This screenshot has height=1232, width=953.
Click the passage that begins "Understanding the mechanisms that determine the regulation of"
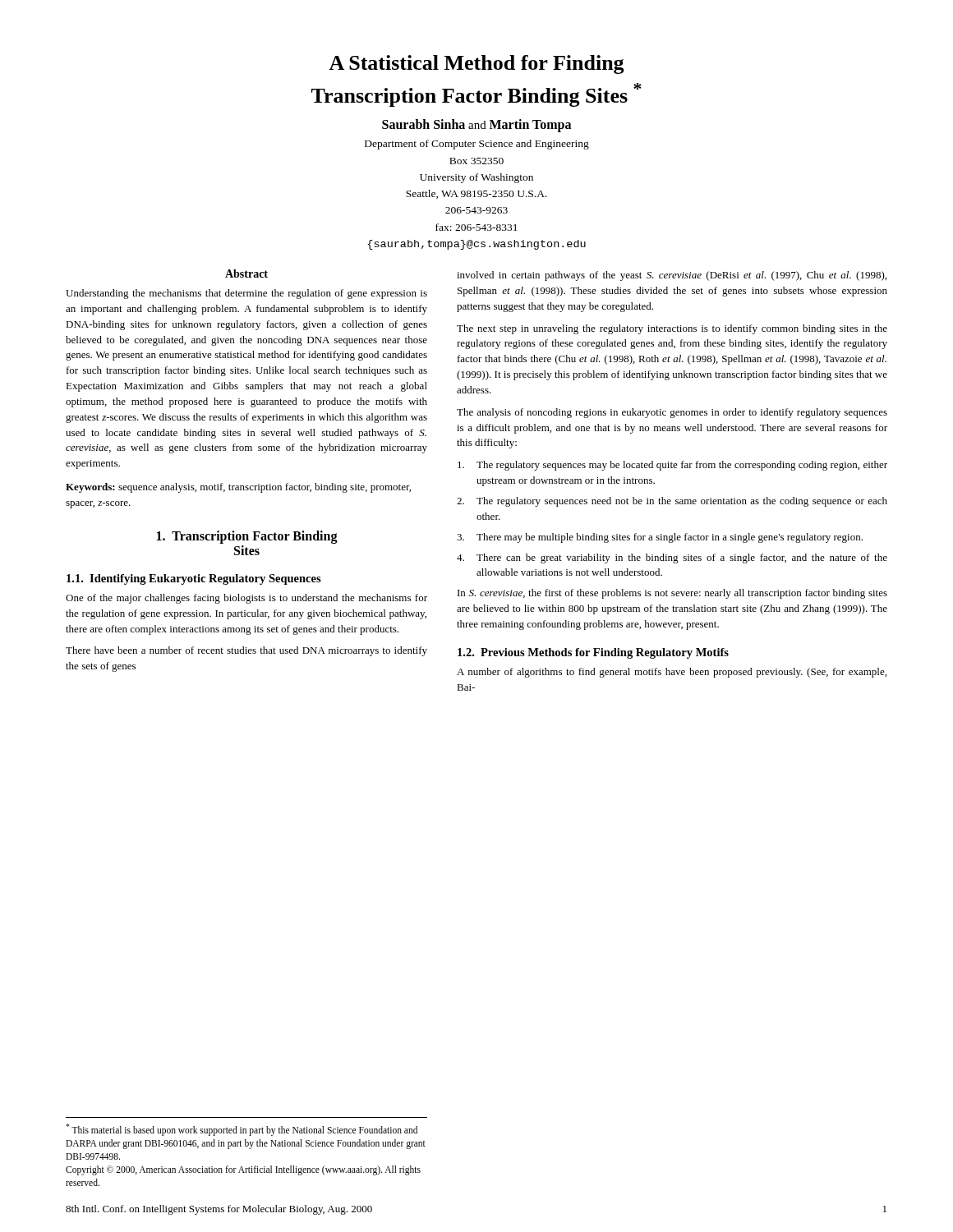click(x=246, y=378)
